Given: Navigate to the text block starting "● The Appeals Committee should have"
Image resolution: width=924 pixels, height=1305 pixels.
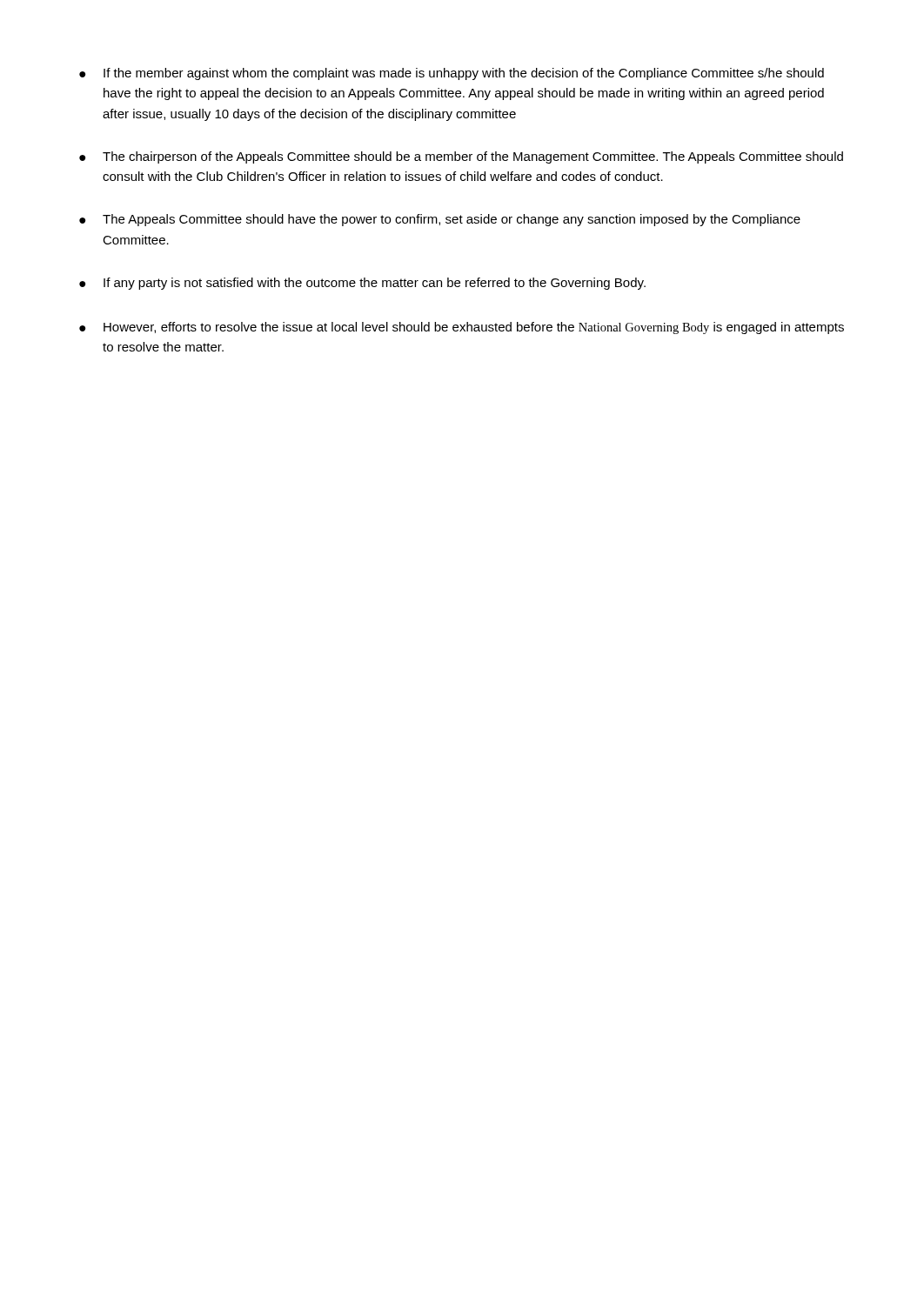Looking at the screenshot, I should coord(462,229).
